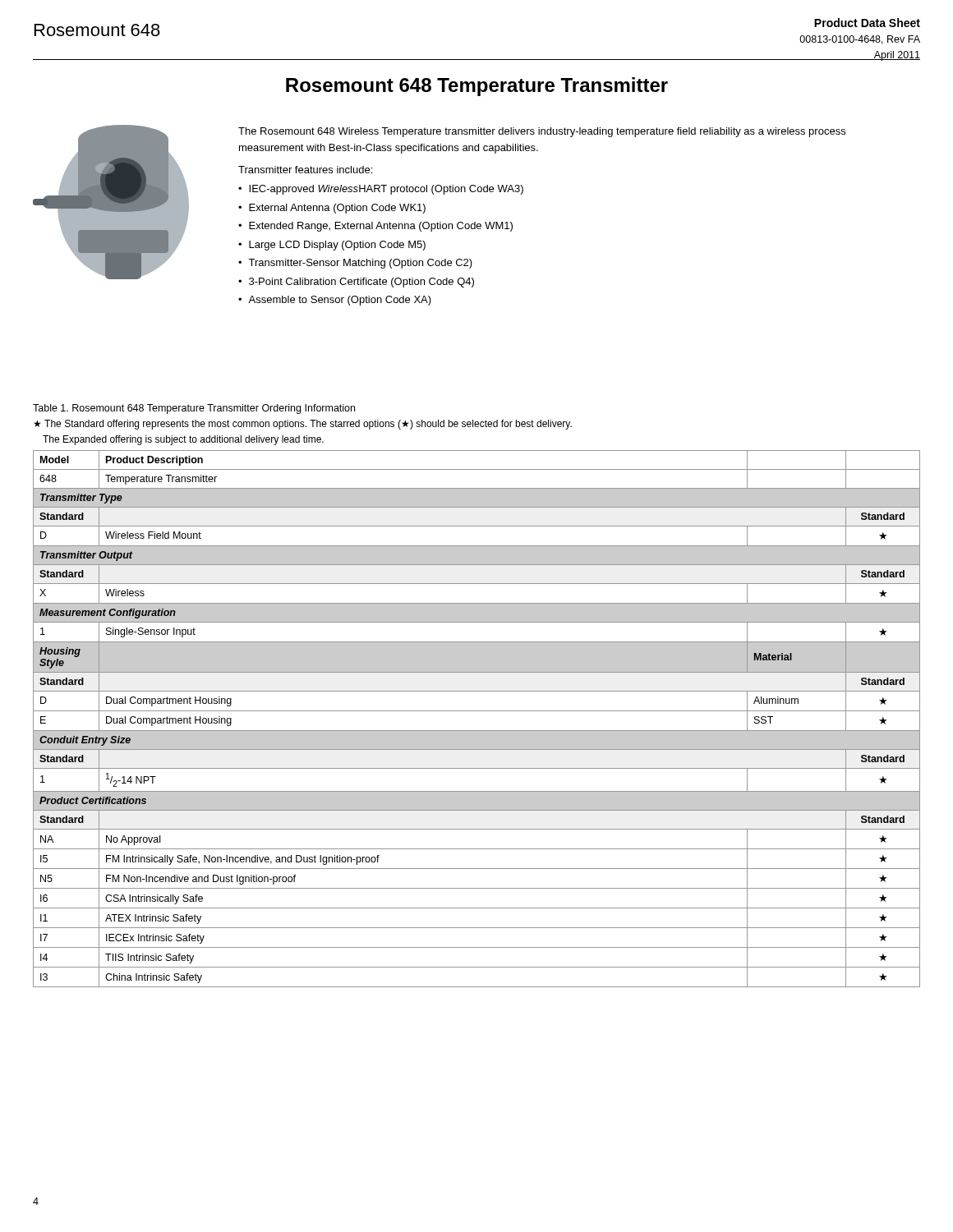Screen dimensions: 1232x953
Task: Where is the passage that starts "•Large LCD Display (Option Code"?
Action: 332,244
